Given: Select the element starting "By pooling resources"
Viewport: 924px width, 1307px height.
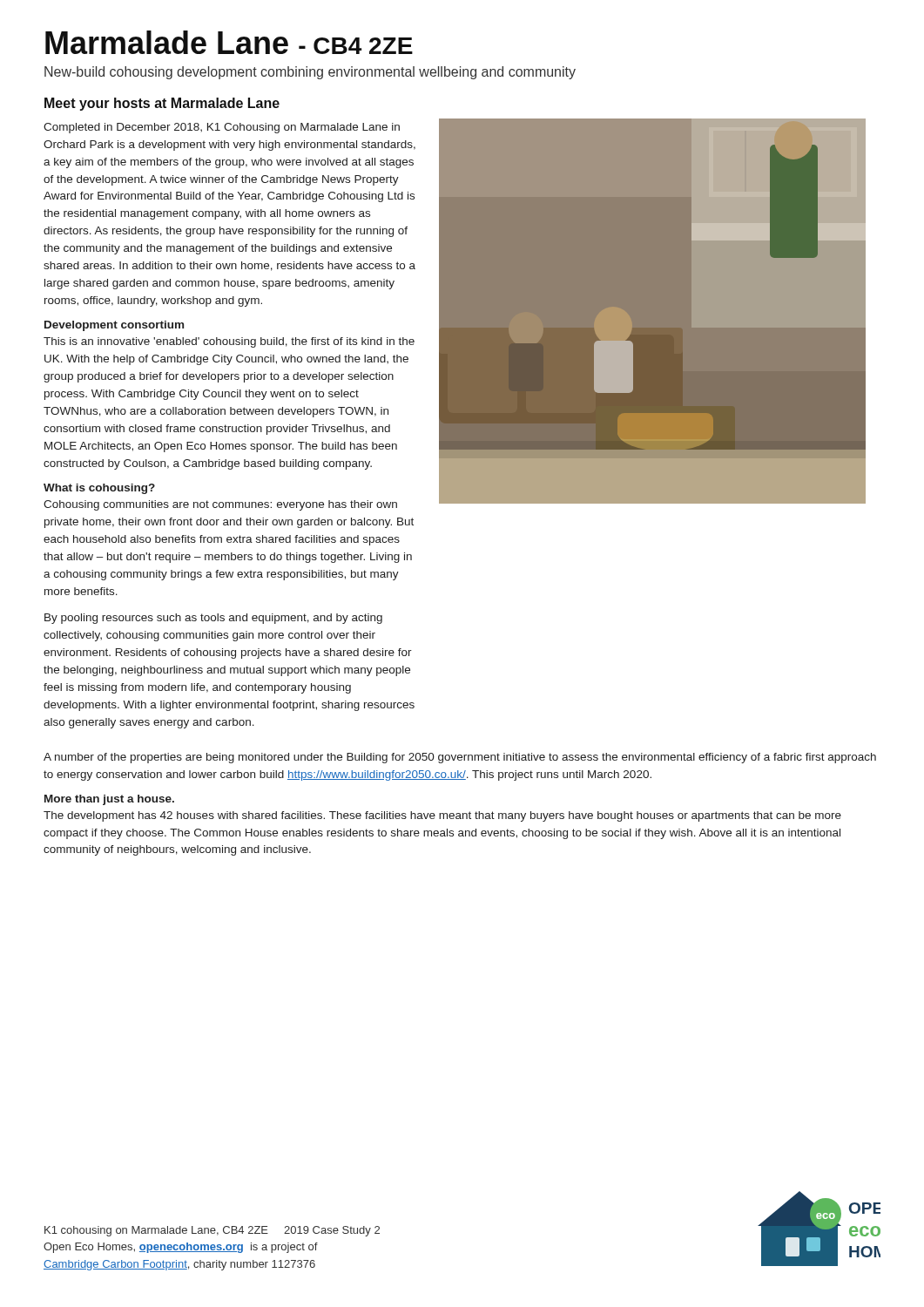Looking at the screenshot, I should click(229, 669).
